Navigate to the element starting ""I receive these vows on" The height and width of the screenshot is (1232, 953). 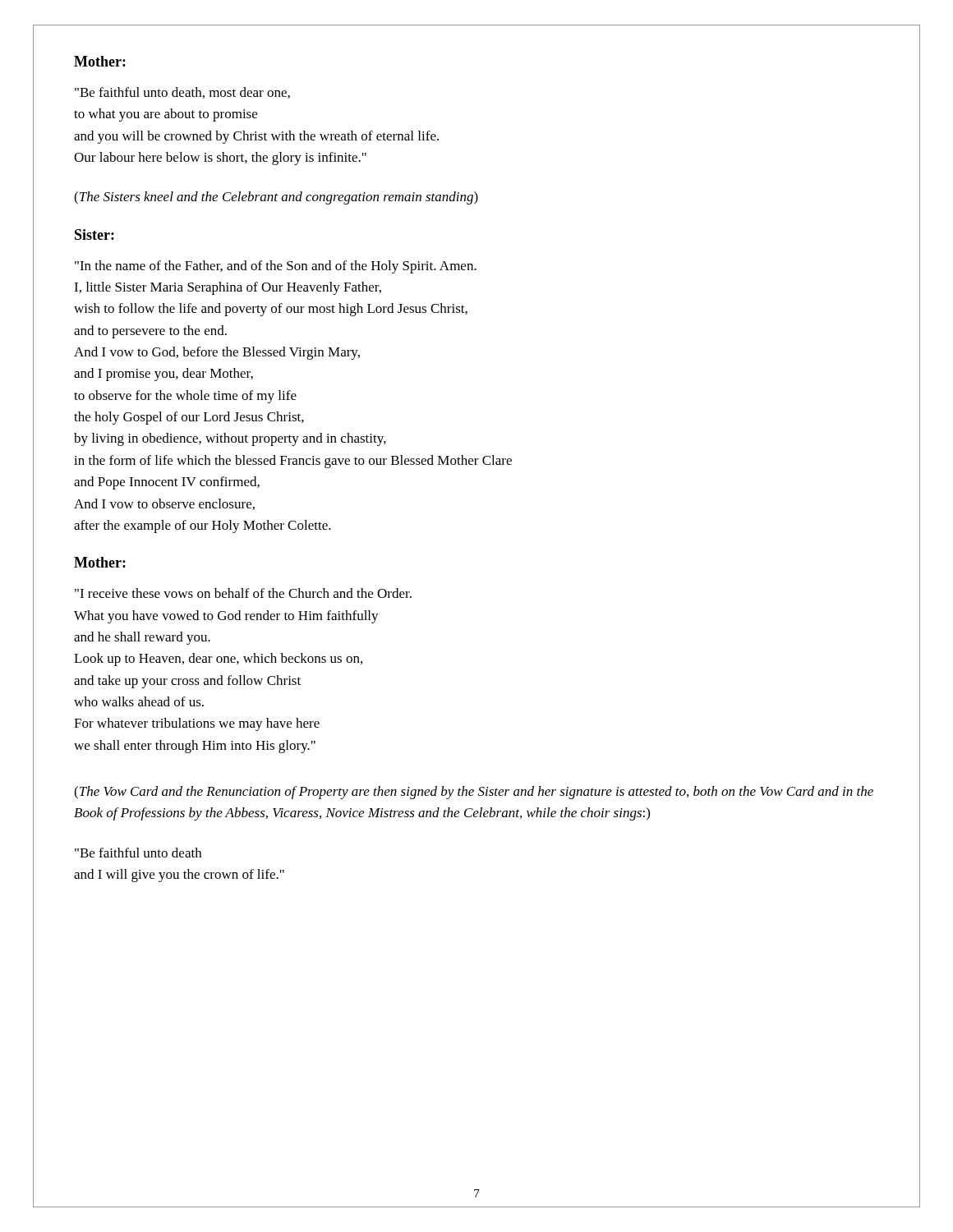(243, 669)
